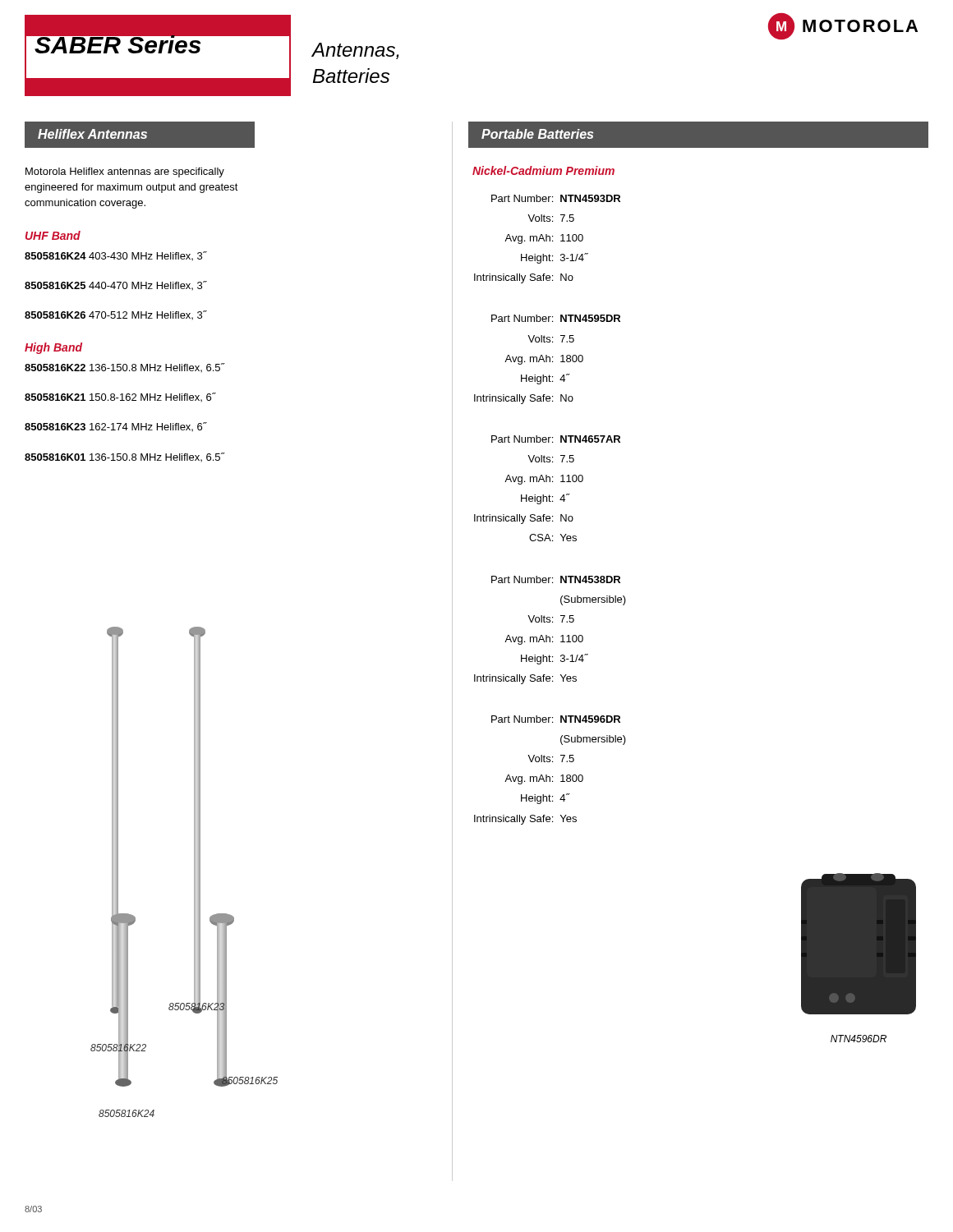Navigate to the element starting "8505816K01 136-150.8 MHz Heliflex, 6.5˝"

click(x=124, y=457)
